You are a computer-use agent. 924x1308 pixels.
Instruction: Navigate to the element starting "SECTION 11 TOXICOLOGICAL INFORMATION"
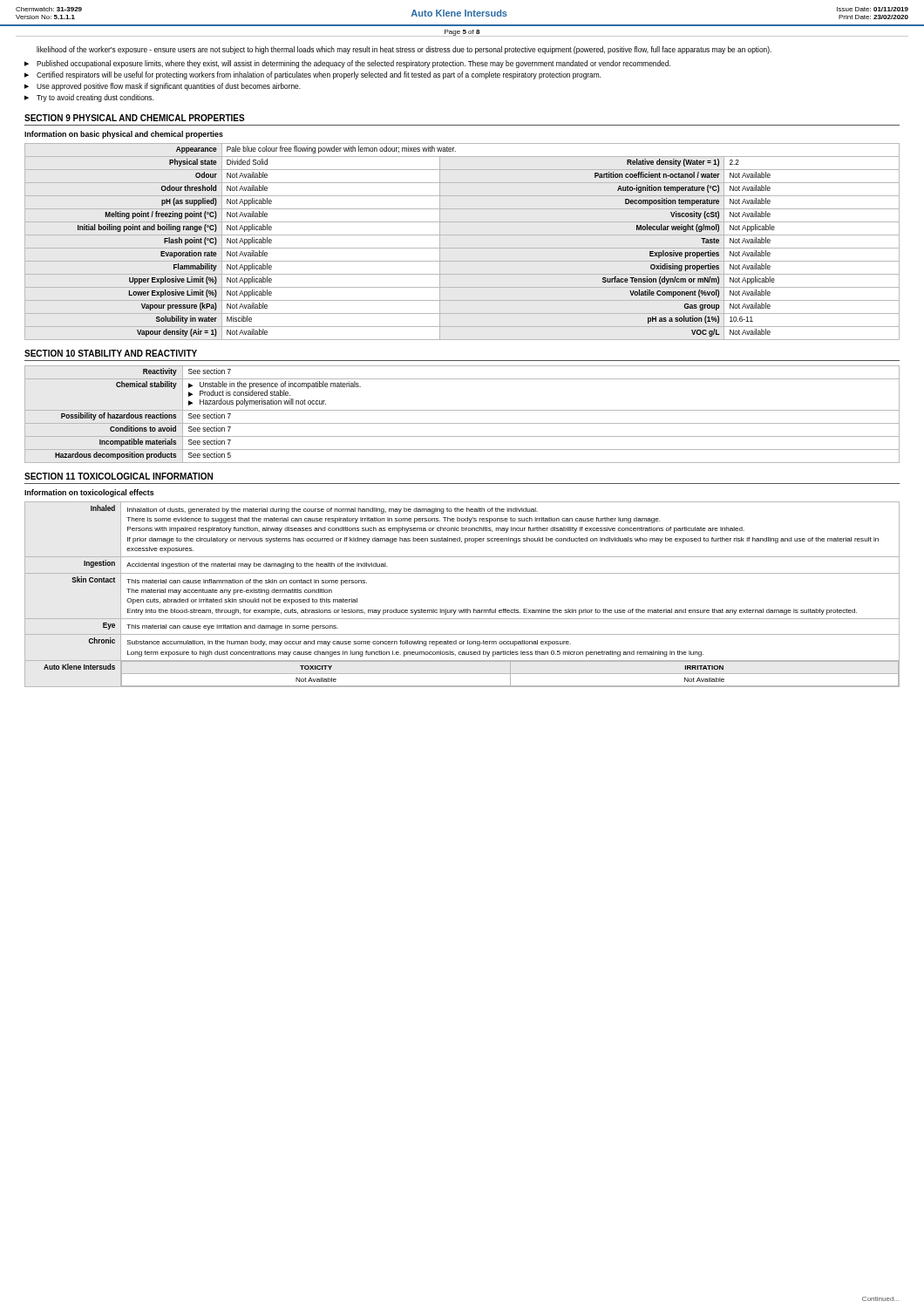119,476
